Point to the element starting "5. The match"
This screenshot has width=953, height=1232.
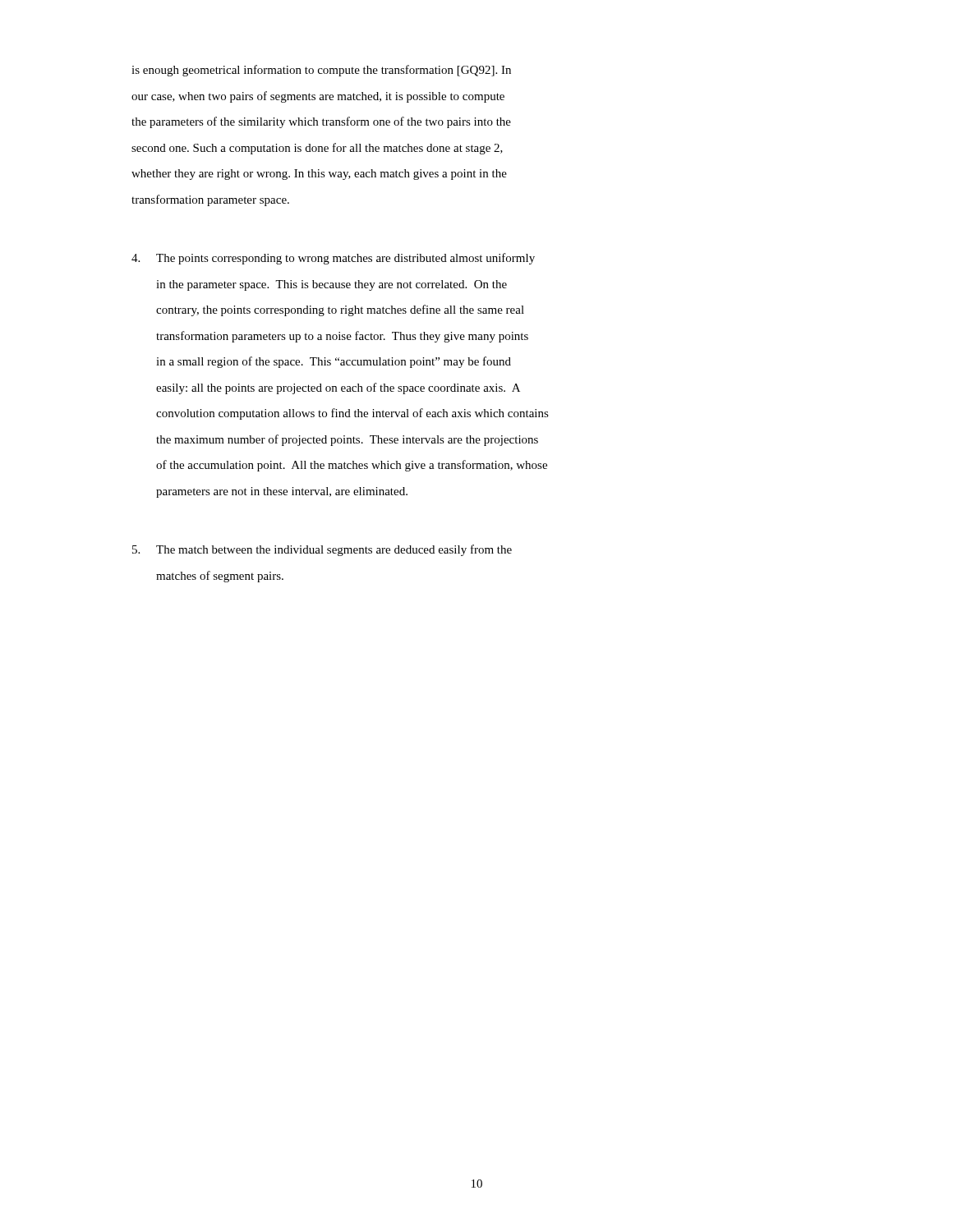pos(489,563)
